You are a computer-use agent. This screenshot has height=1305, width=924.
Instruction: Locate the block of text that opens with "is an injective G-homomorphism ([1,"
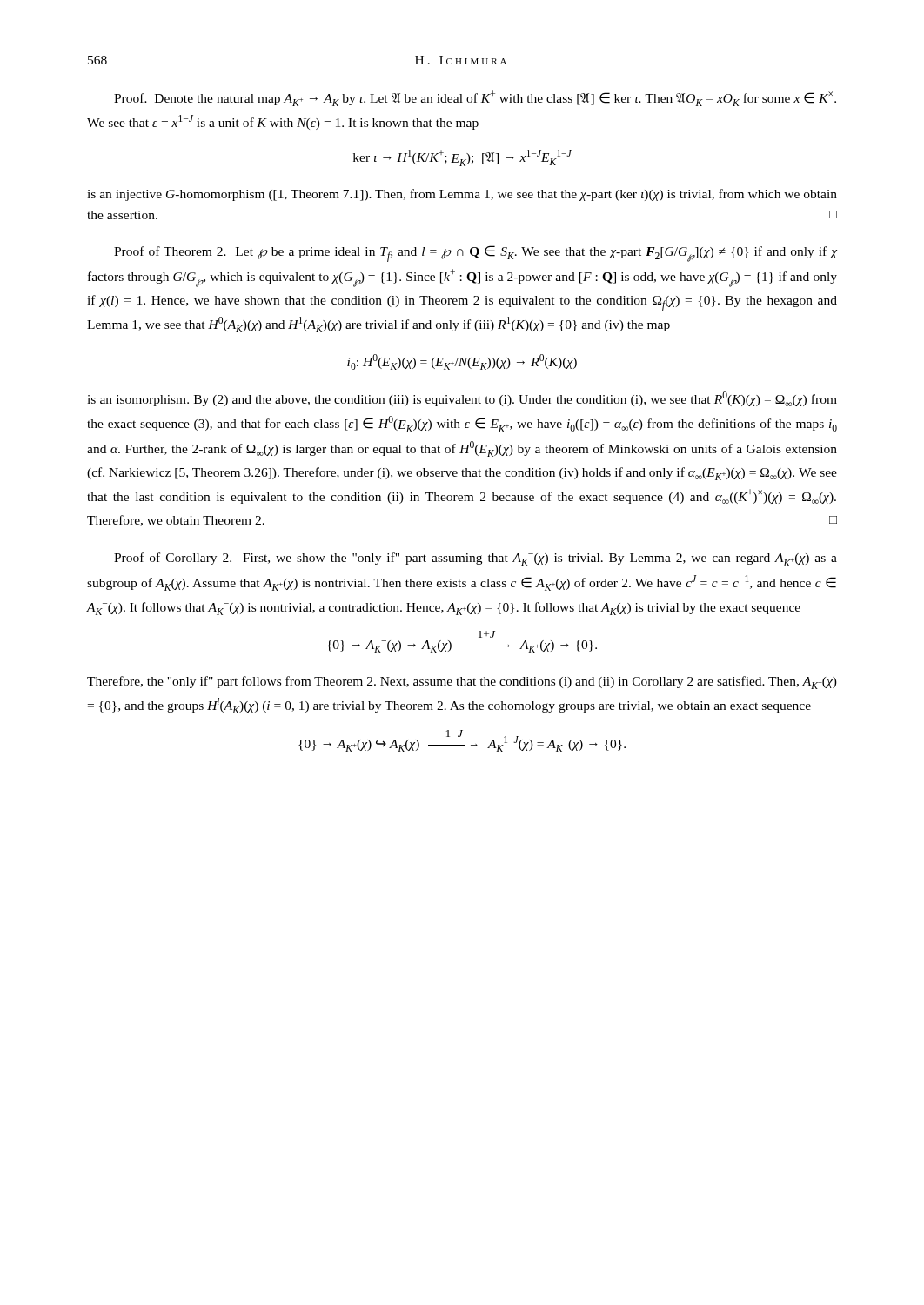[462, 205]
